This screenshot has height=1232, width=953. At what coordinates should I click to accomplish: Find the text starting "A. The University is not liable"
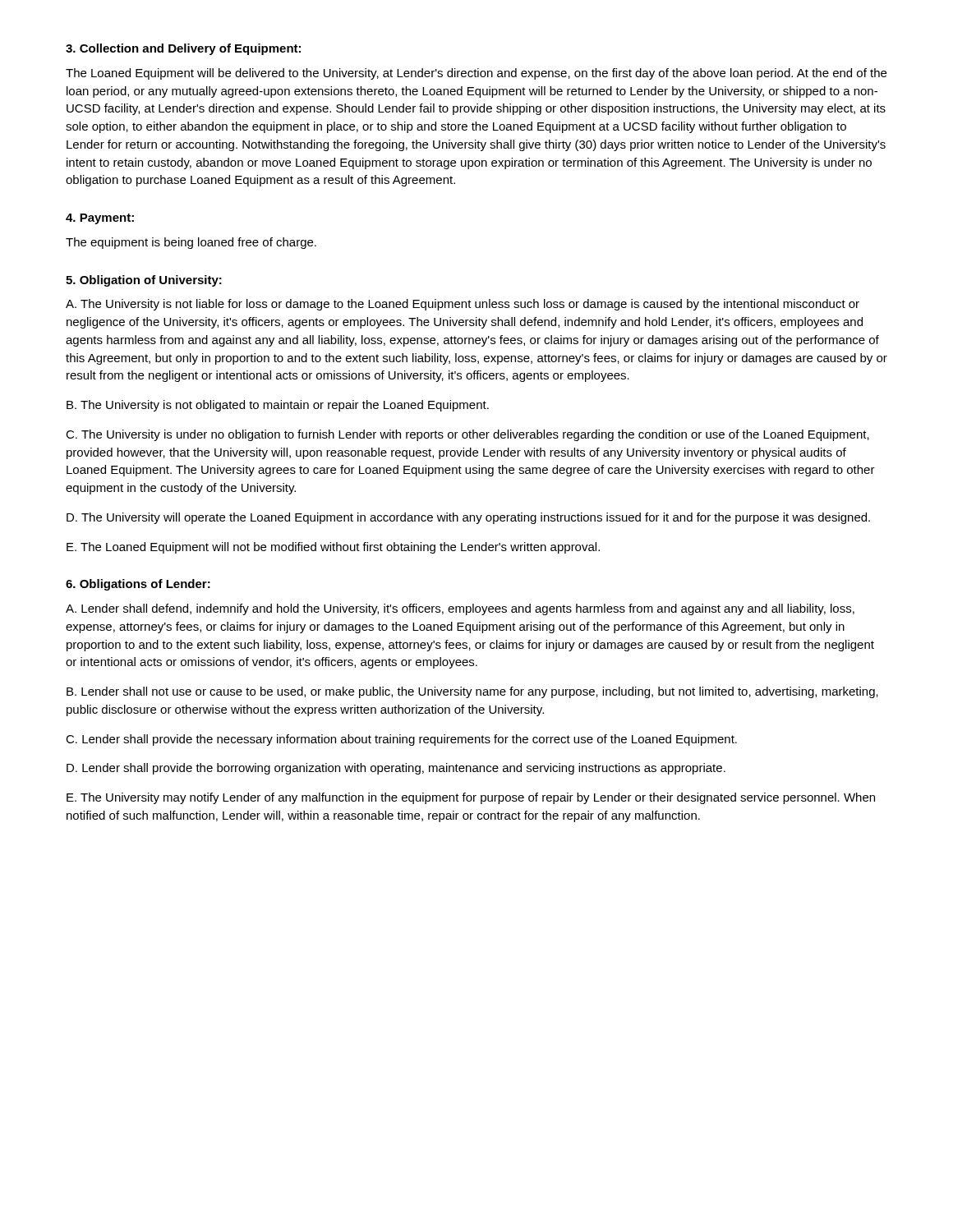click(476, 339)
